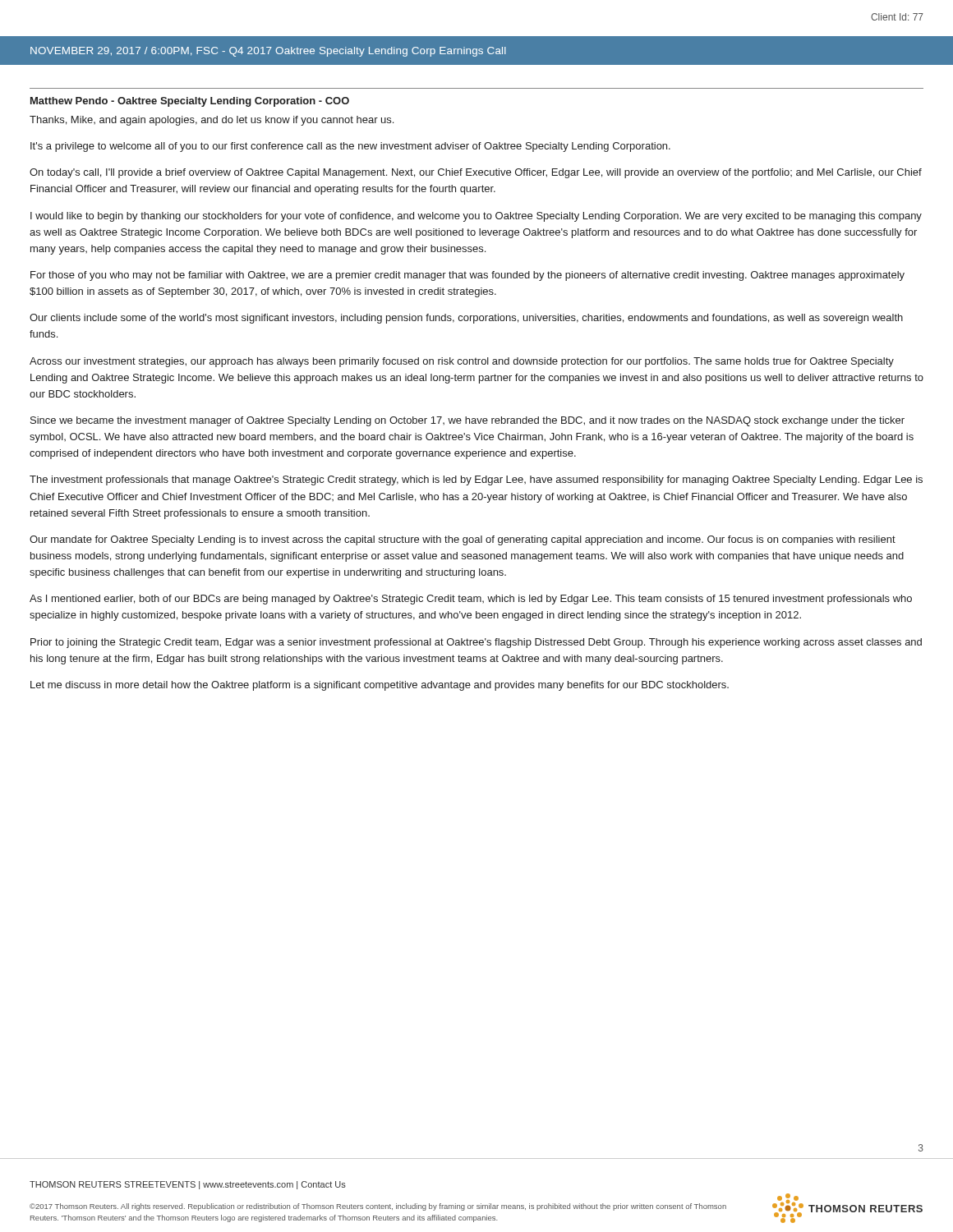Image resolution: width=953 pixels, height=1232 pixels.
Task: Find the block starting "NOVEMBER 29, 2017 / 6:00PM, FSC - Q4"
Action: click(x=268, y=51)
